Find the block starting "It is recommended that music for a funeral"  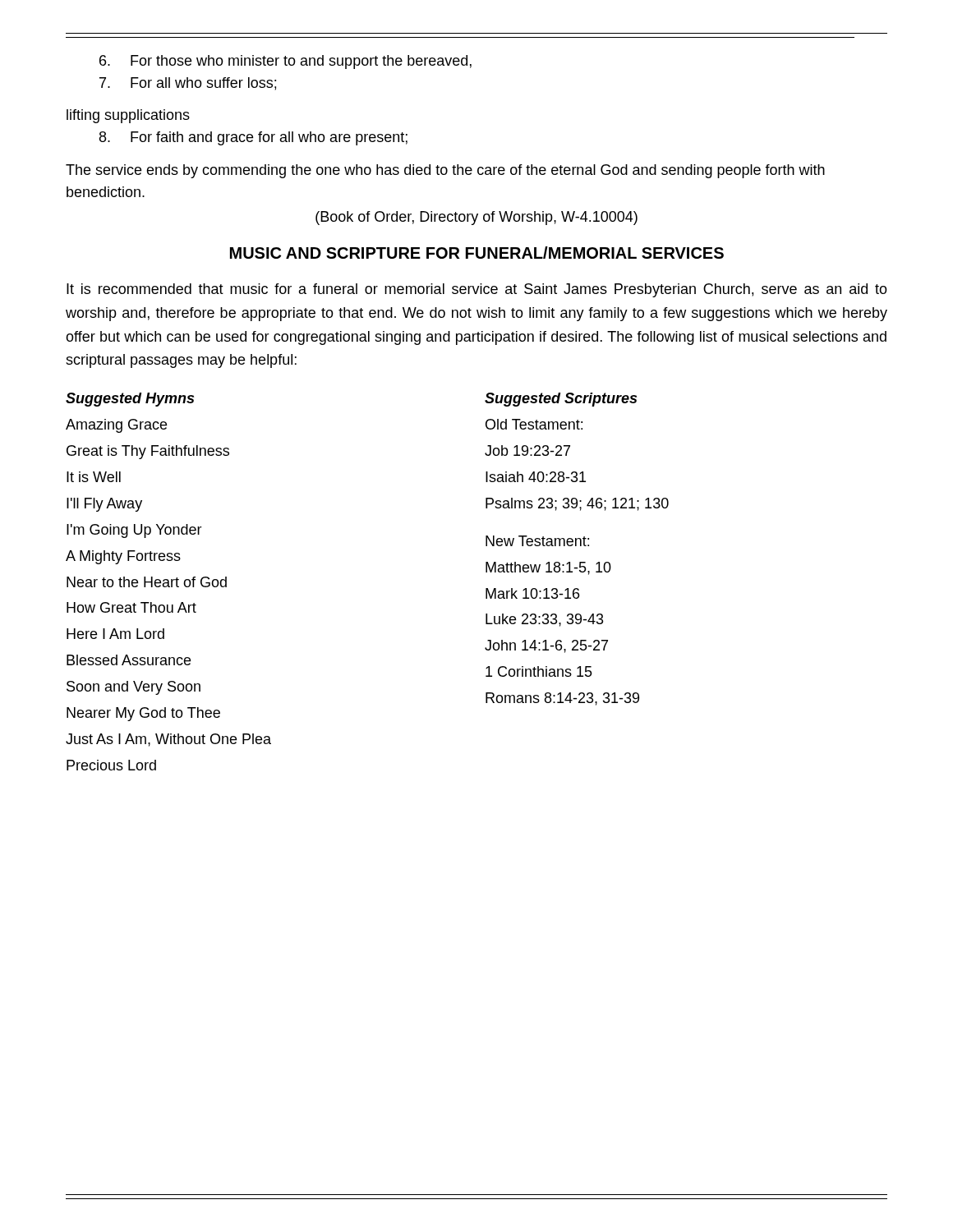476,325
